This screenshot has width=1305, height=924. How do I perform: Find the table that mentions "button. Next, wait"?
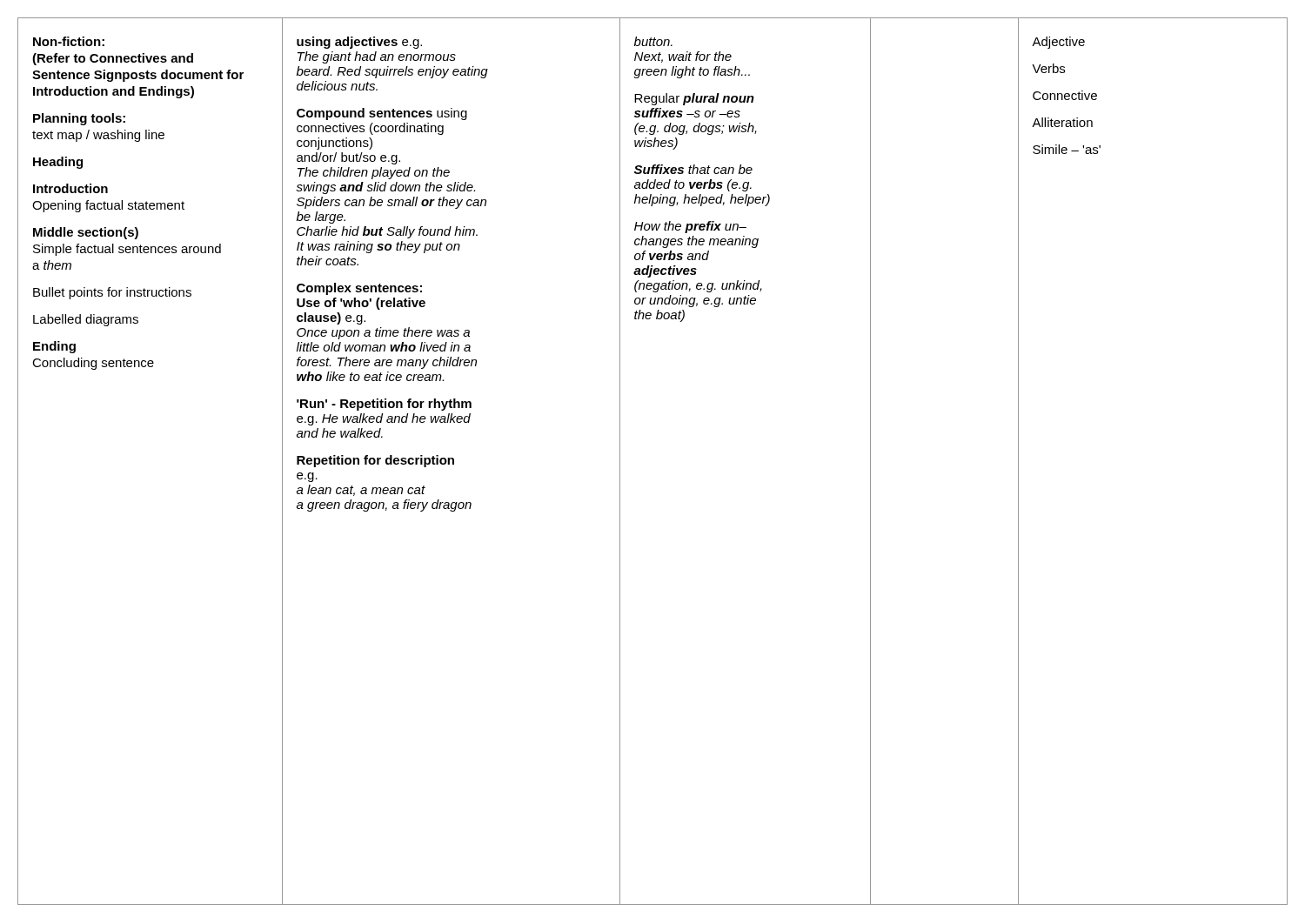click(746, 461)
